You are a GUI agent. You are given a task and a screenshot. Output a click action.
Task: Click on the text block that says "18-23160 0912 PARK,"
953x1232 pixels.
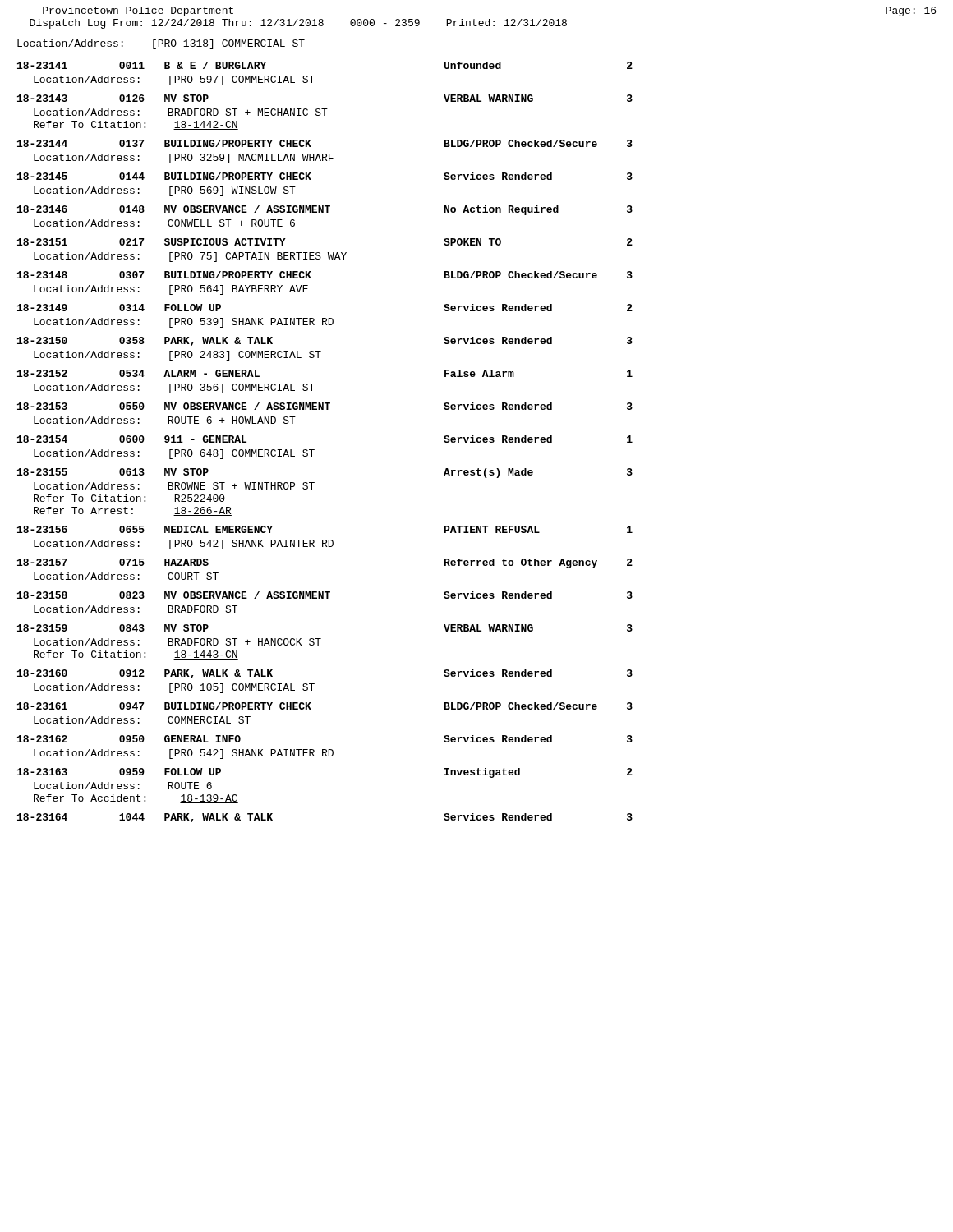(x=476, y=680)
